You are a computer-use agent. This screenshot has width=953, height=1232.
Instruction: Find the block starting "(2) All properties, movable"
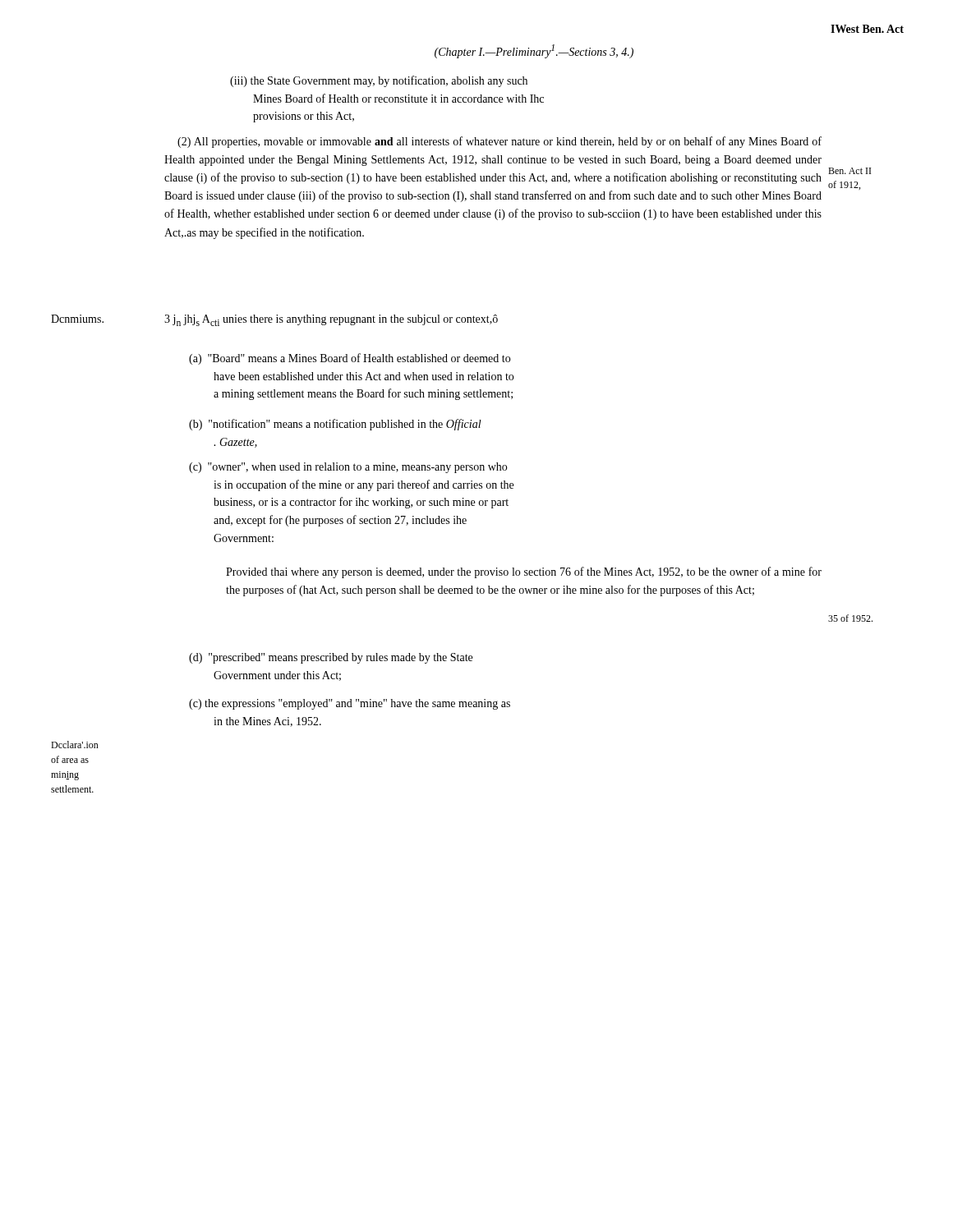[x=493, y=187]
